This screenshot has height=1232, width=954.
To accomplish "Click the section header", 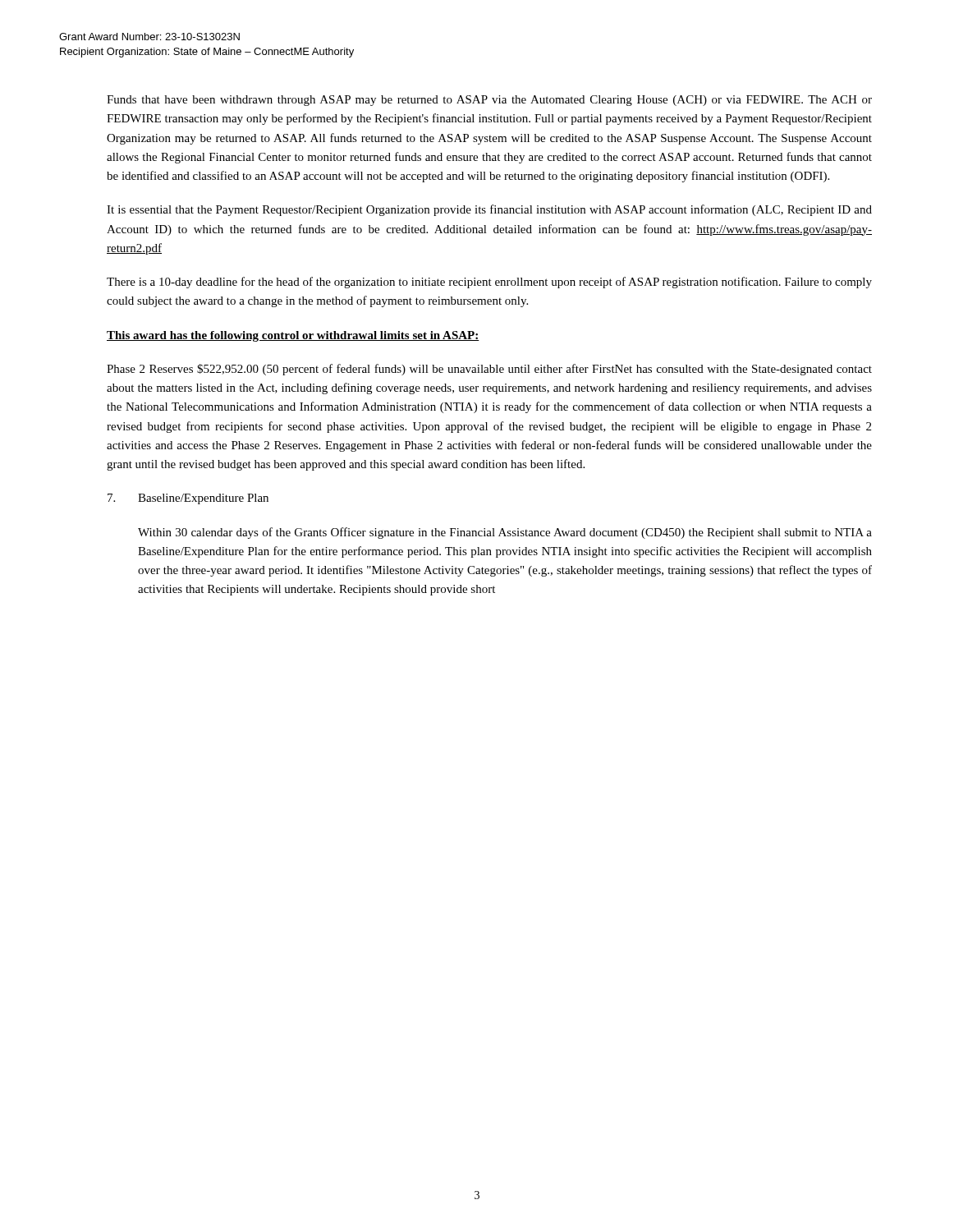I will click(x=293, y=335).
